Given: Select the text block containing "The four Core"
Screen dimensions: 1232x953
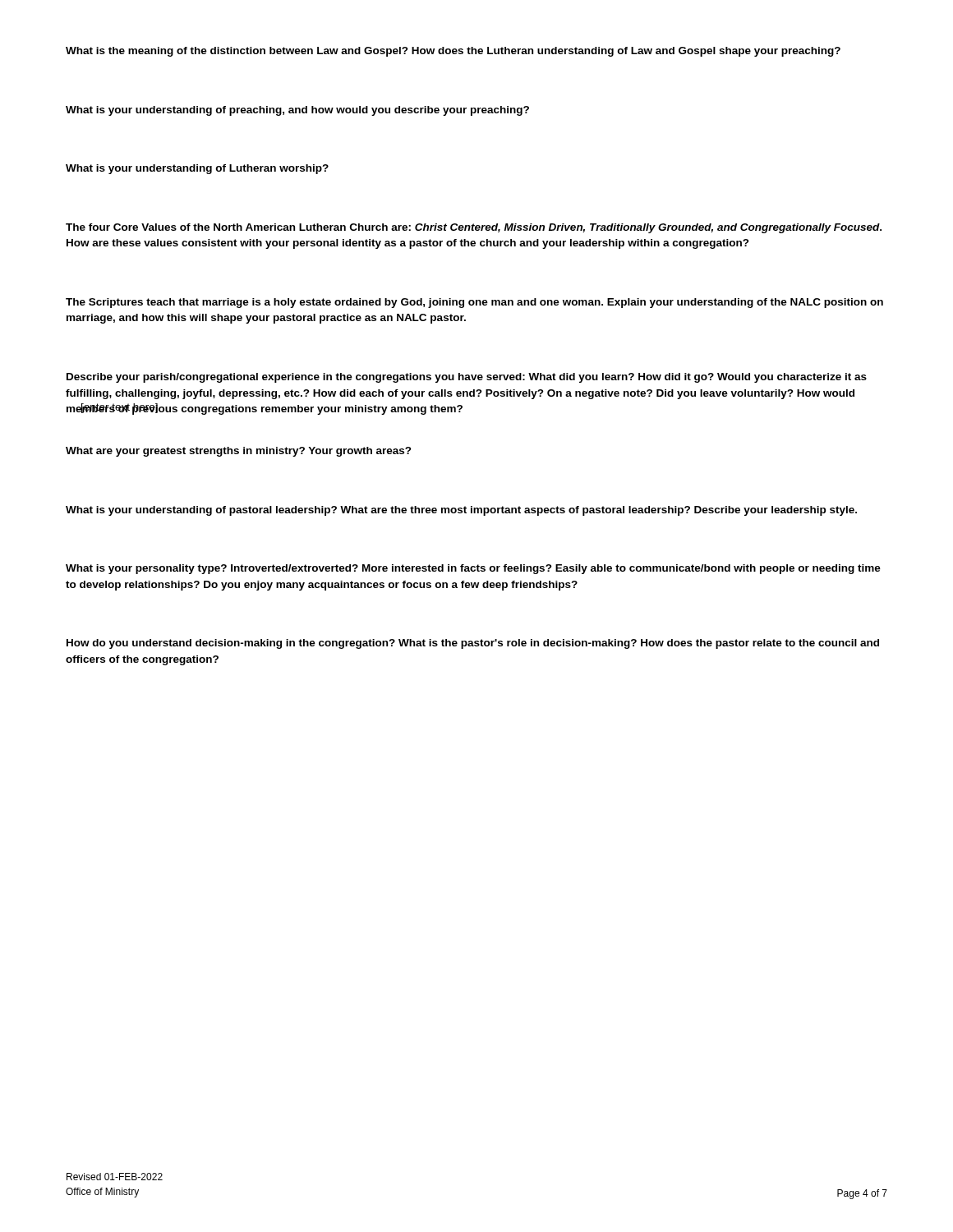Looking at the screenshot, I should (474, 235).
